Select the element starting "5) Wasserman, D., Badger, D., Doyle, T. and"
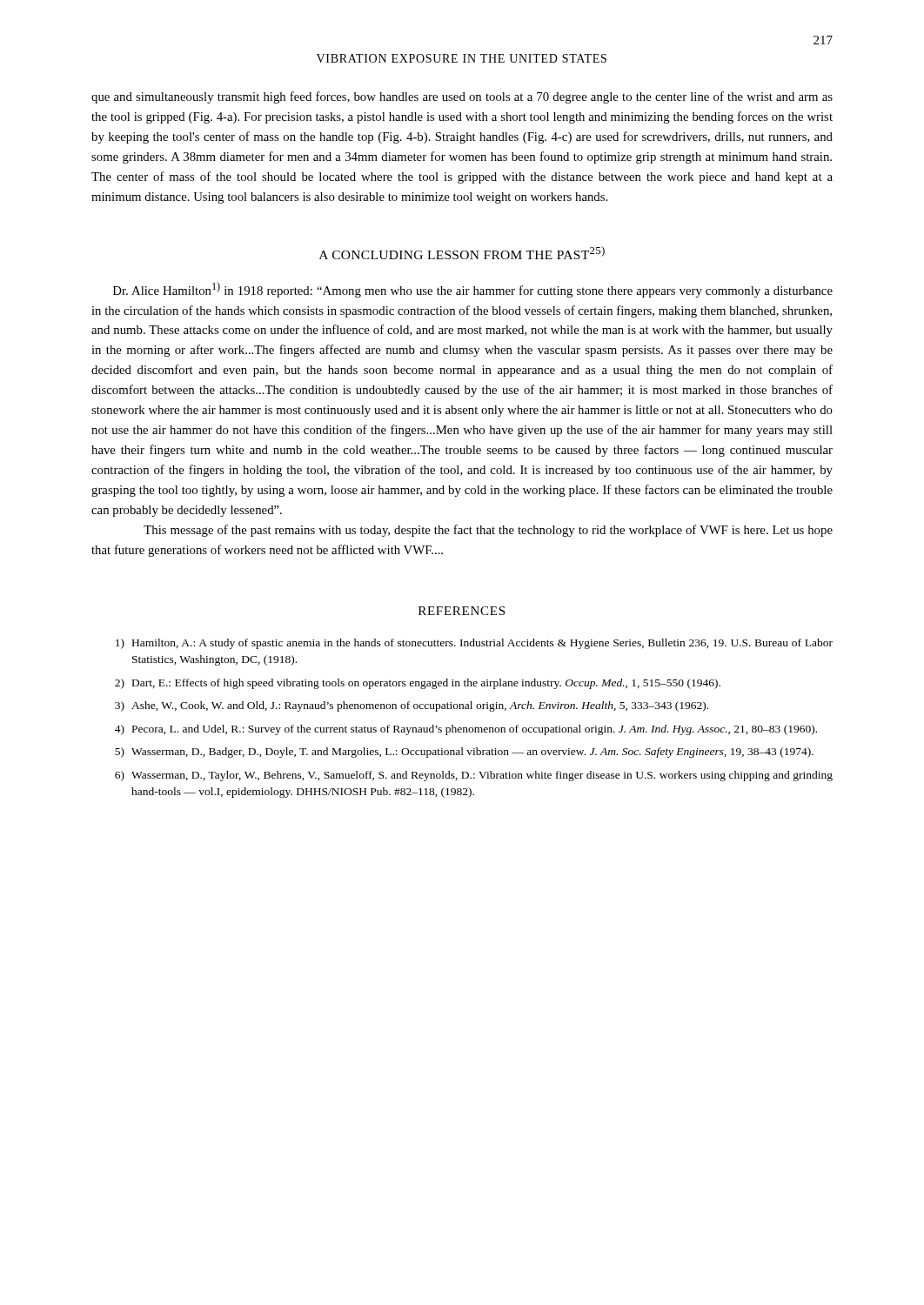This screenshot has width=924, height=1305. pyautogui.click(x=462, y=752)
